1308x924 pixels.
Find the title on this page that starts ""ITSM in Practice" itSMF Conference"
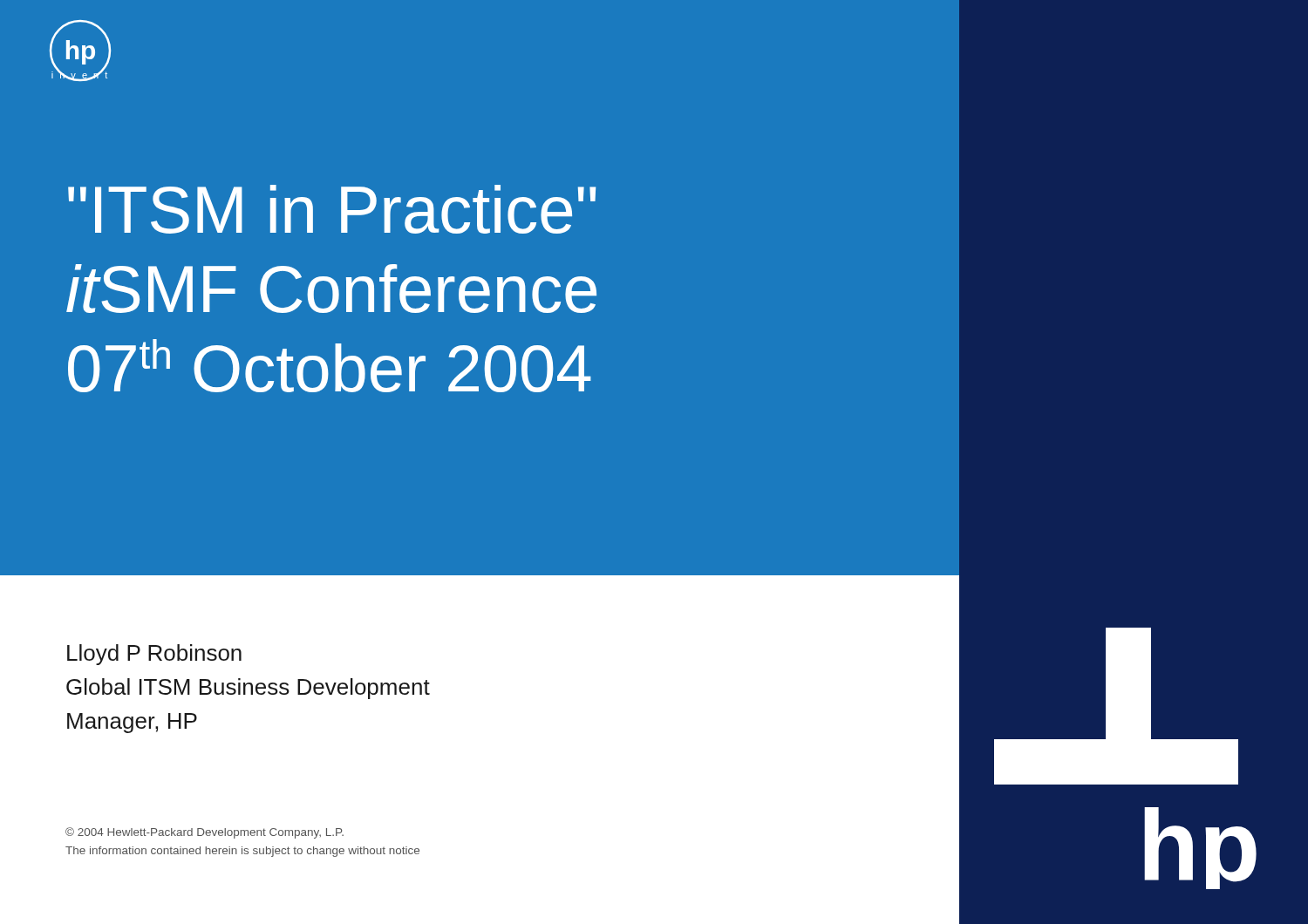pyautogui.click(x=332, y=289)
